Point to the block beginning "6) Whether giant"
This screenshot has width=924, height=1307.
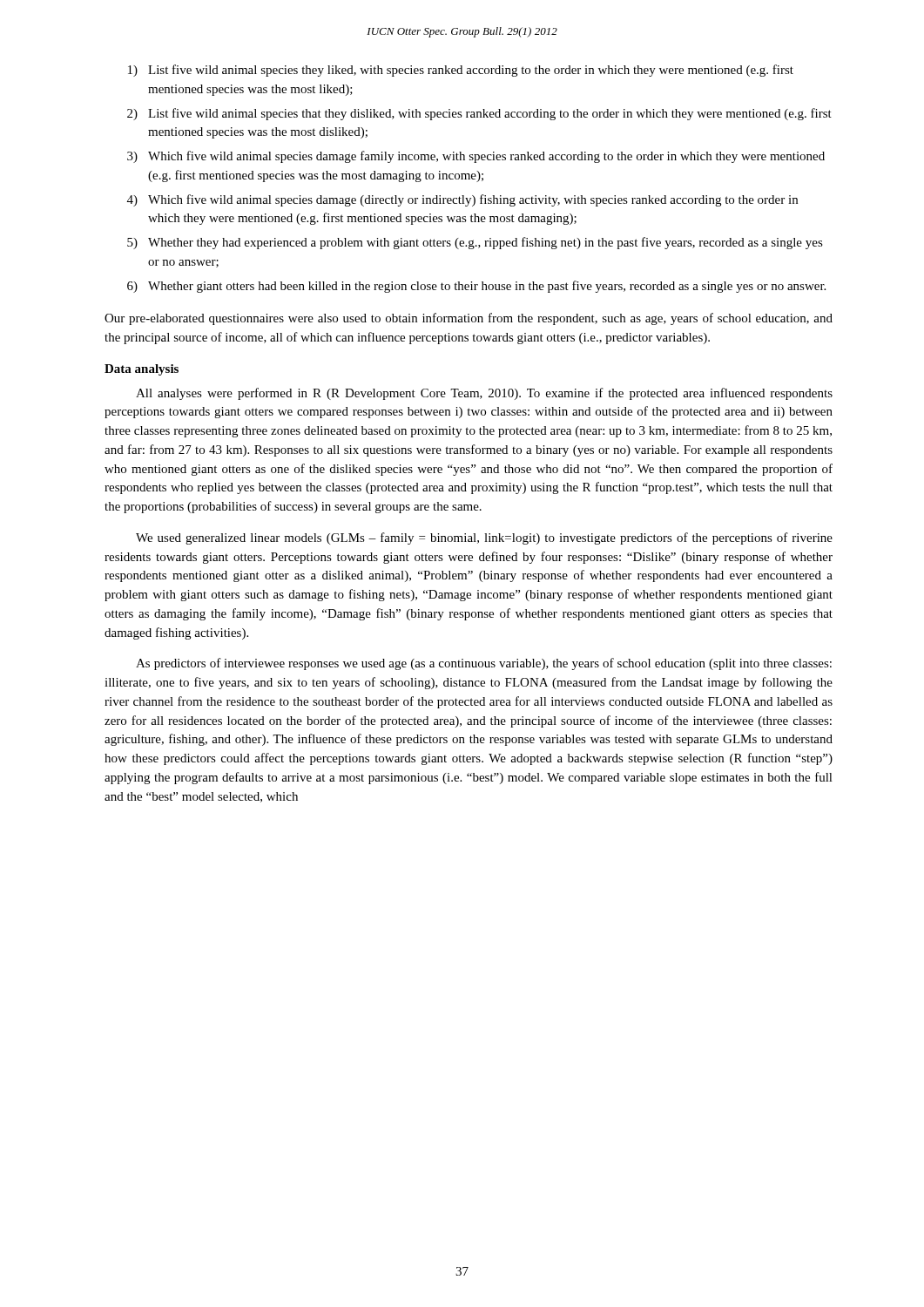click(x=469, y=286)
